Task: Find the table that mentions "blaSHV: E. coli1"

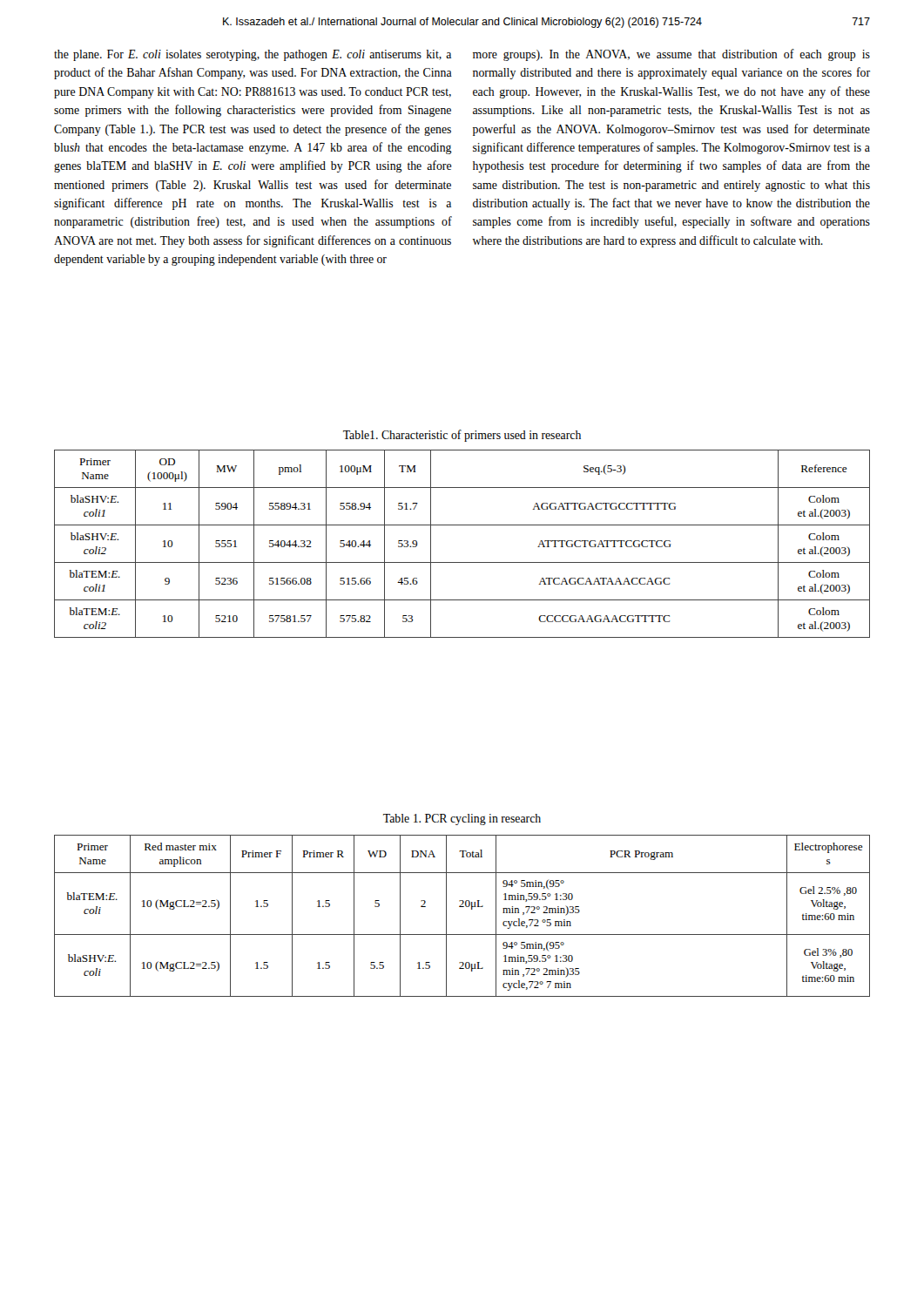Action: pyautogui.click(x=462, y=544)
